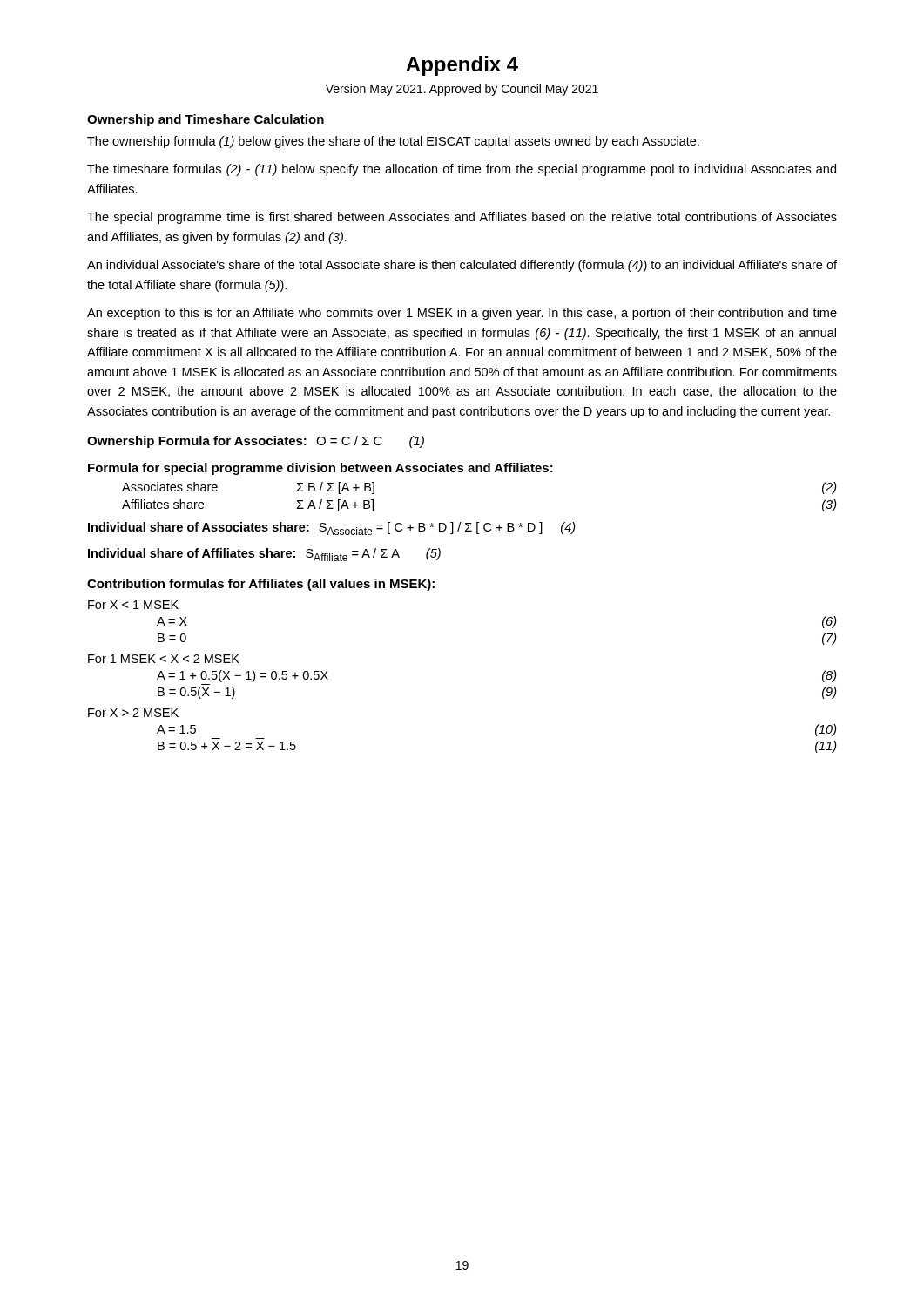Image resolution: width=924 pixels, height=1307 pixels.
Task: Click where it says "Appendix 4"
Action: 462,65
